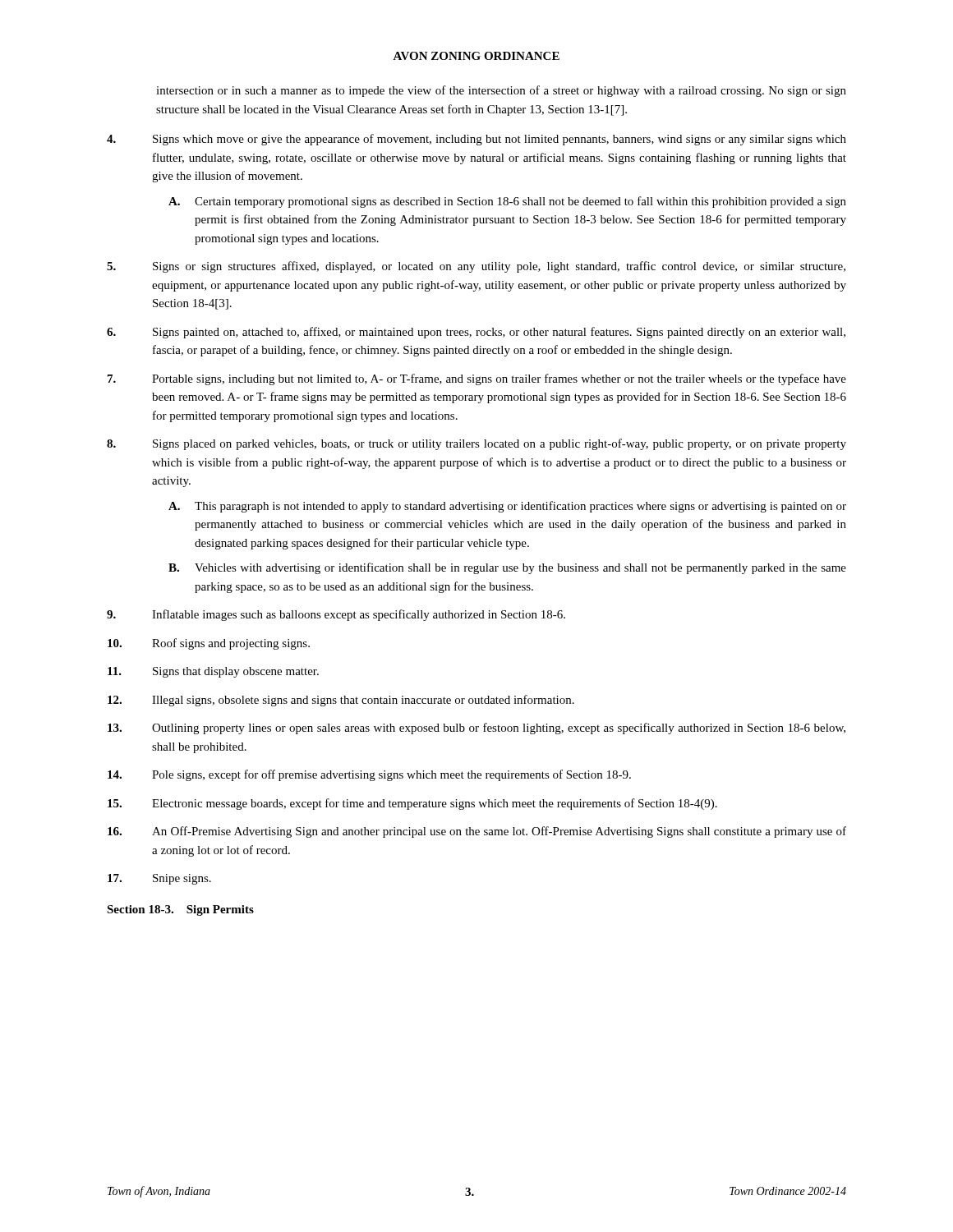
Task: Navigate to the region starting "4. Signs which move"
Action: (x=476, y=188)
